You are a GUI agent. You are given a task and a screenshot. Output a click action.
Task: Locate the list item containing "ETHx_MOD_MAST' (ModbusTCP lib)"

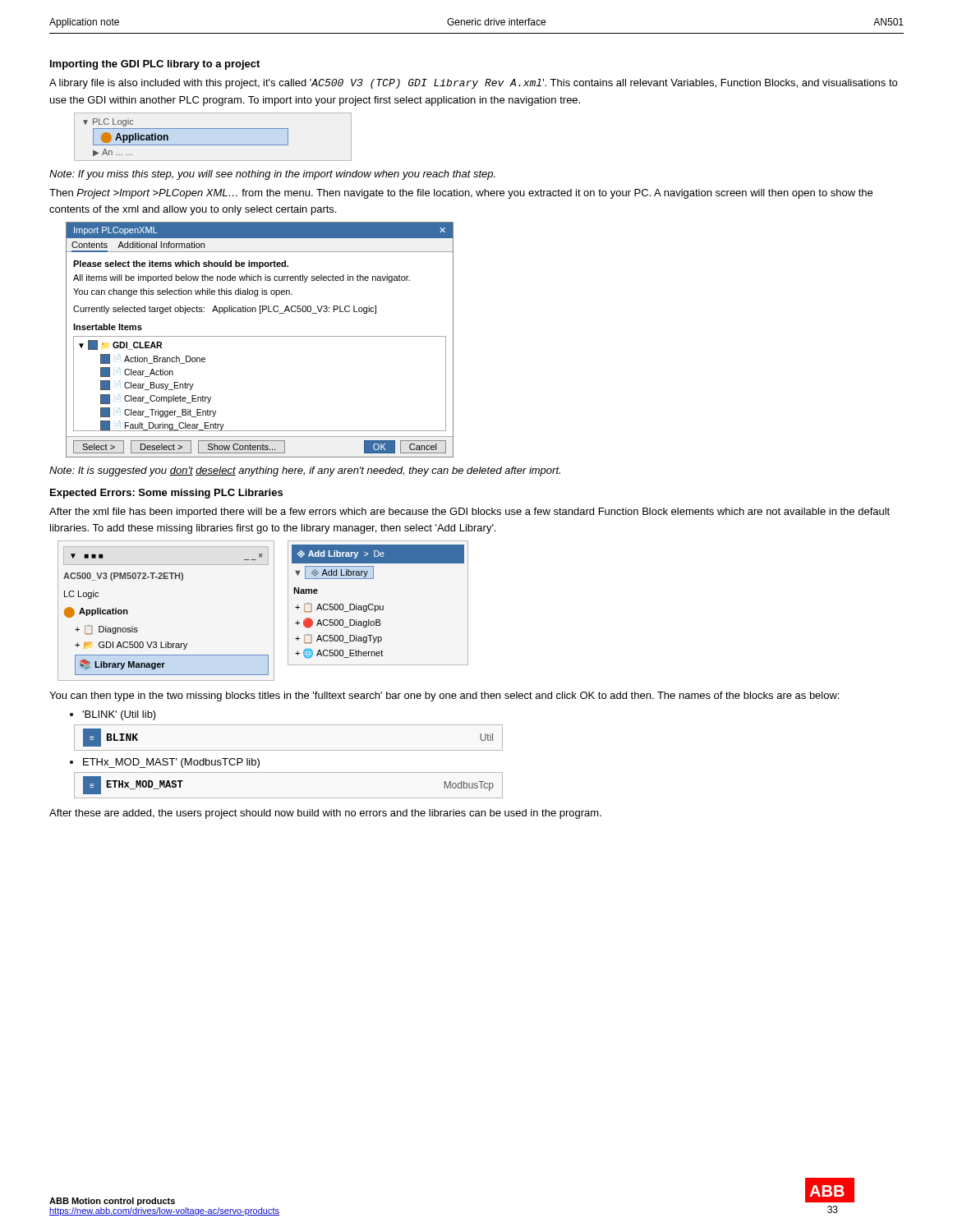tap(171, 762)
